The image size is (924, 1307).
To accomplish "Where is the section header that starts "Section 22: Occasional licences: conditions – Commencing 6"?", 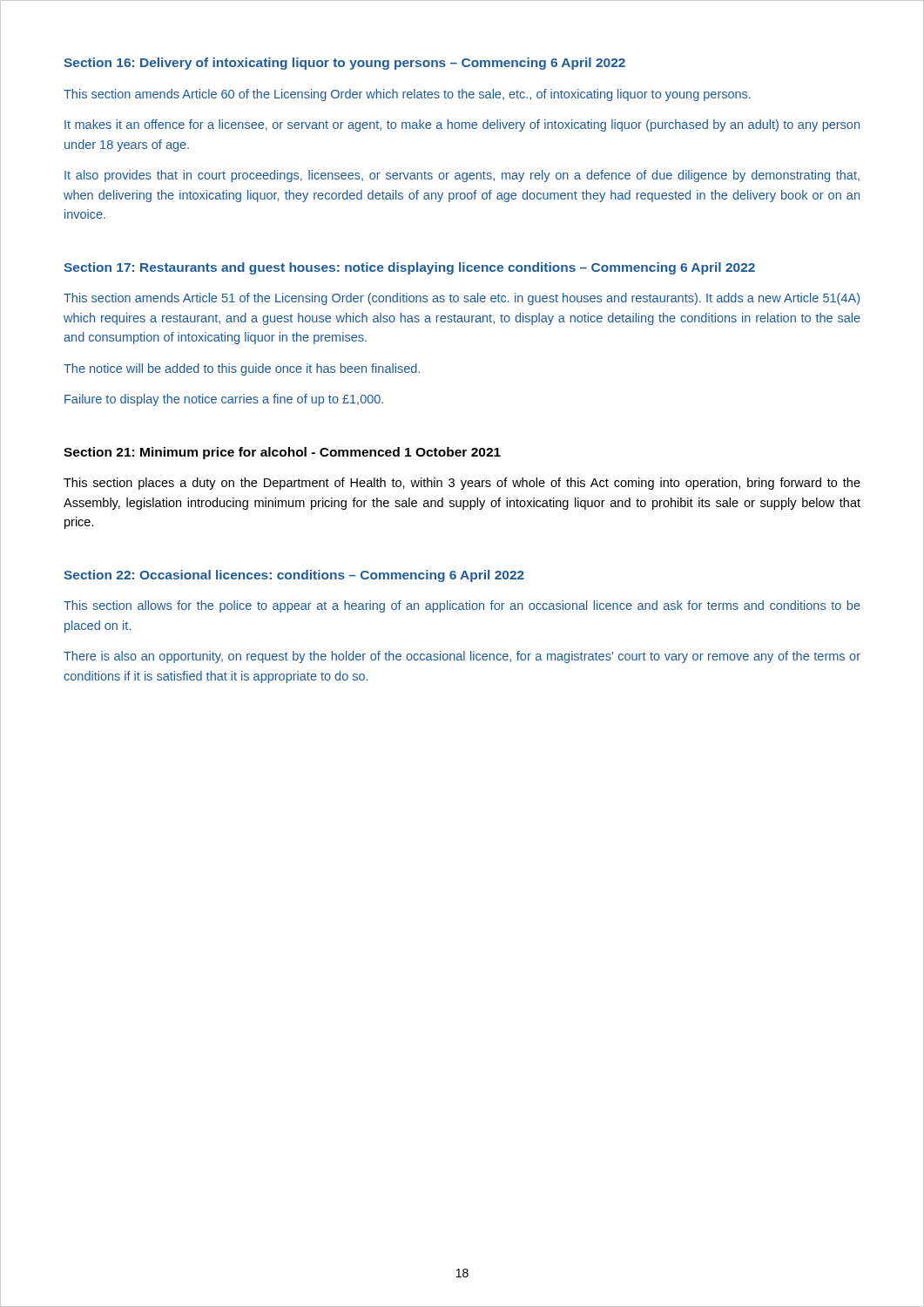I will 294,574.
